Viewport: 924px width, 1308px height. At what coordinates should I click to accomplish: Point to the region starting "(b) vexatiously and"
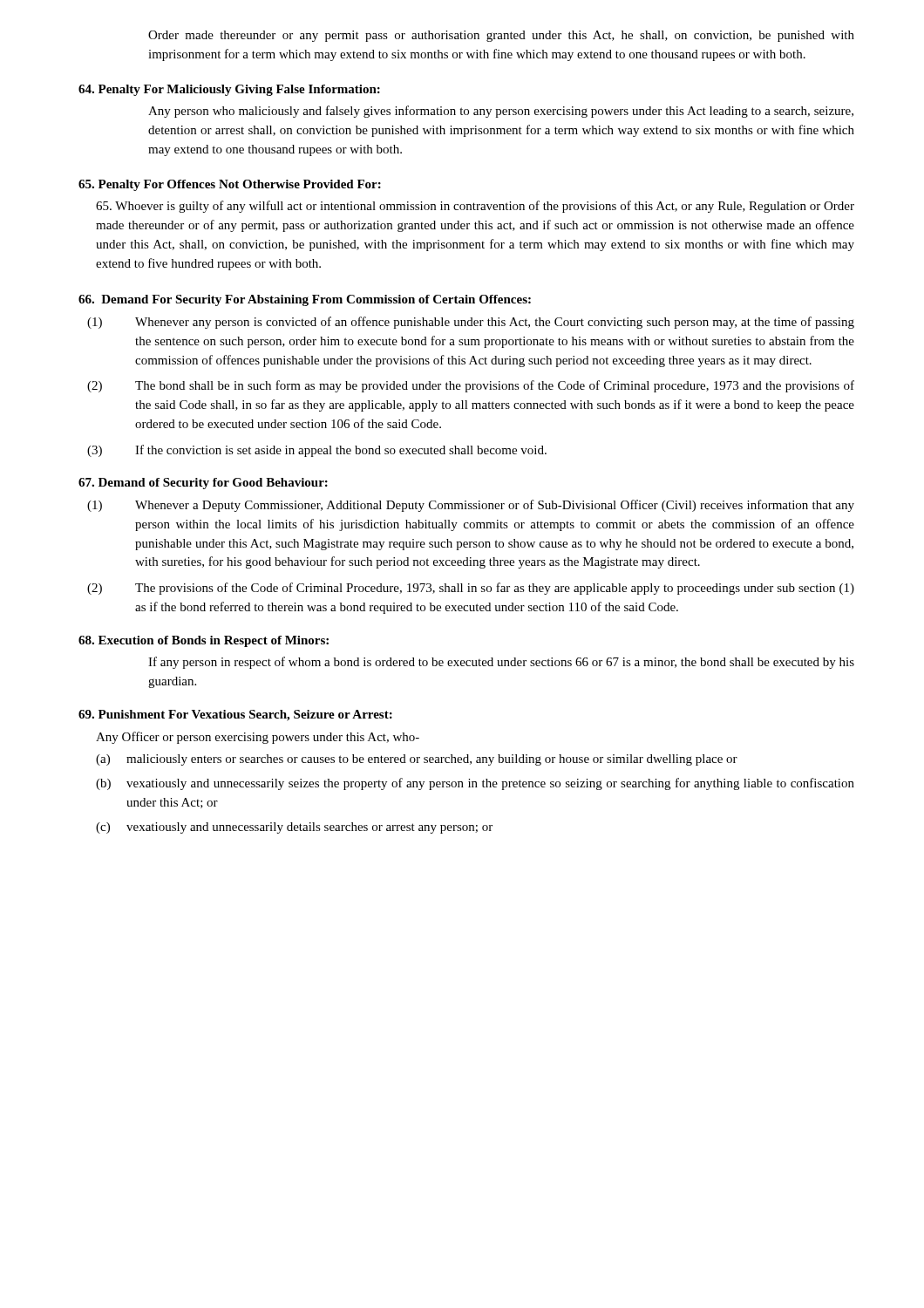click(x=475, y=793)
